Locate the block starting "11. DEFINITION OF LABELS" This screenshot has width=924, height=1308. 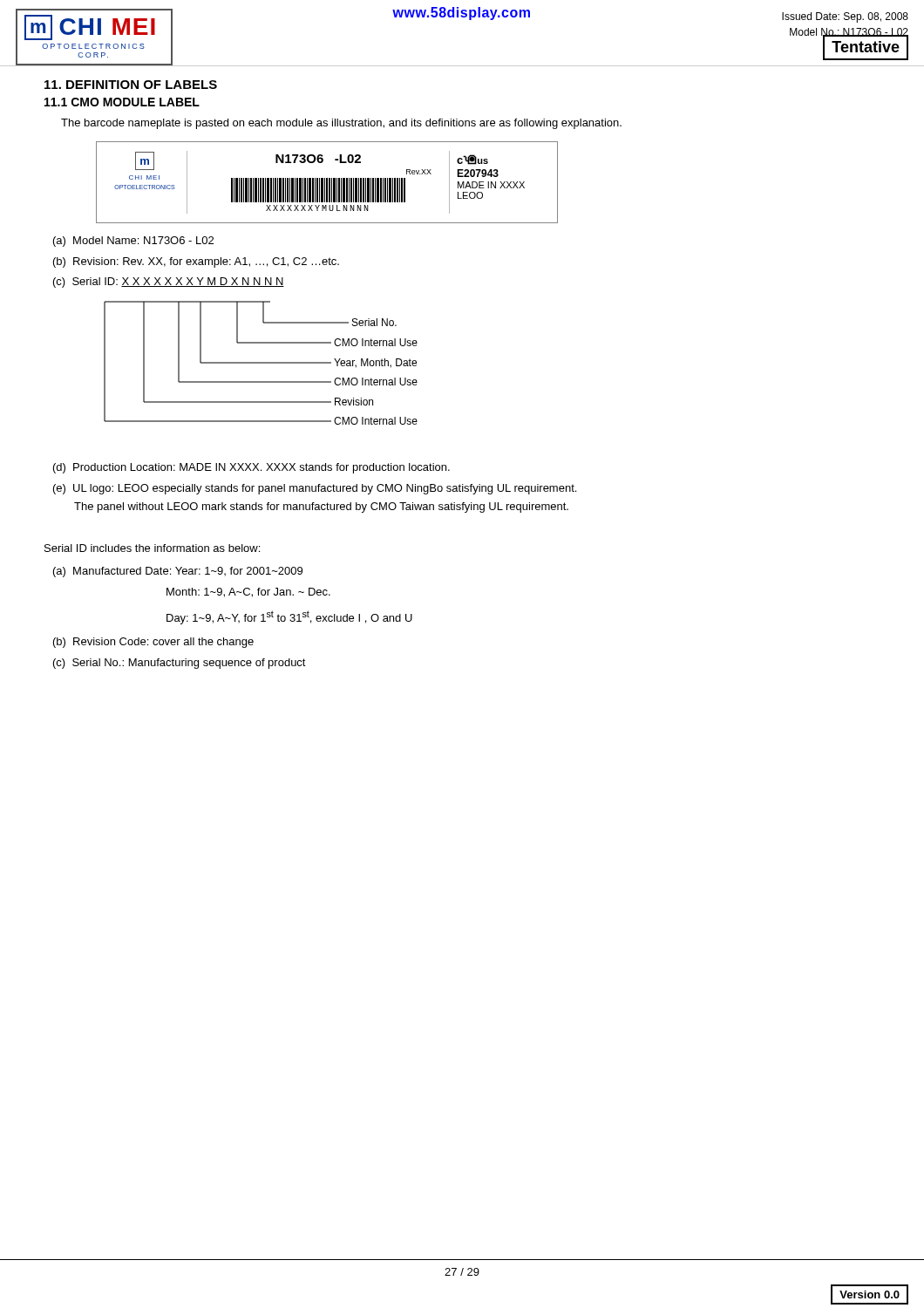click(x=130, y=84)
